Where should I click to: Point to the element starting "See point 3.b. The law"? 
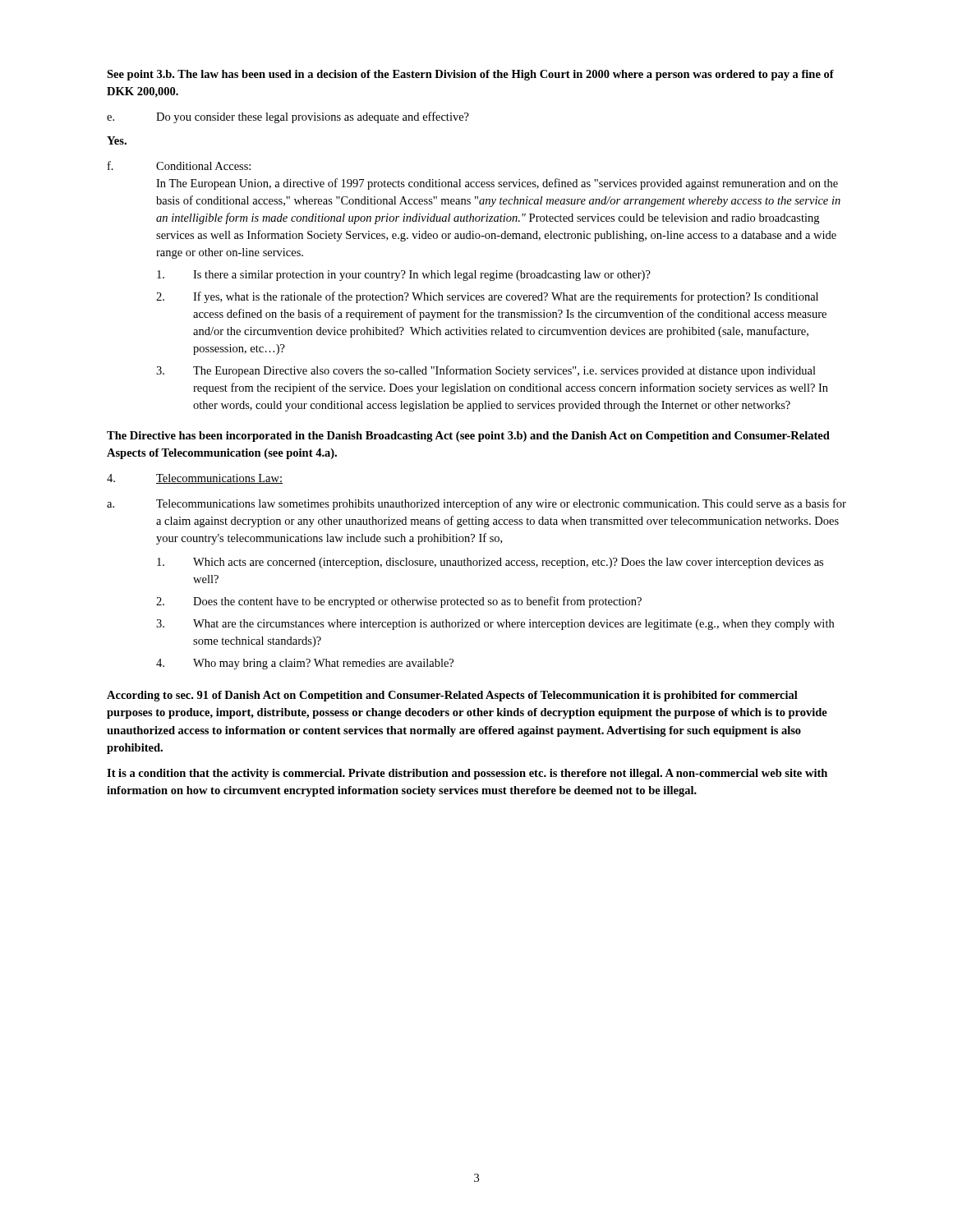pos(476,83)
